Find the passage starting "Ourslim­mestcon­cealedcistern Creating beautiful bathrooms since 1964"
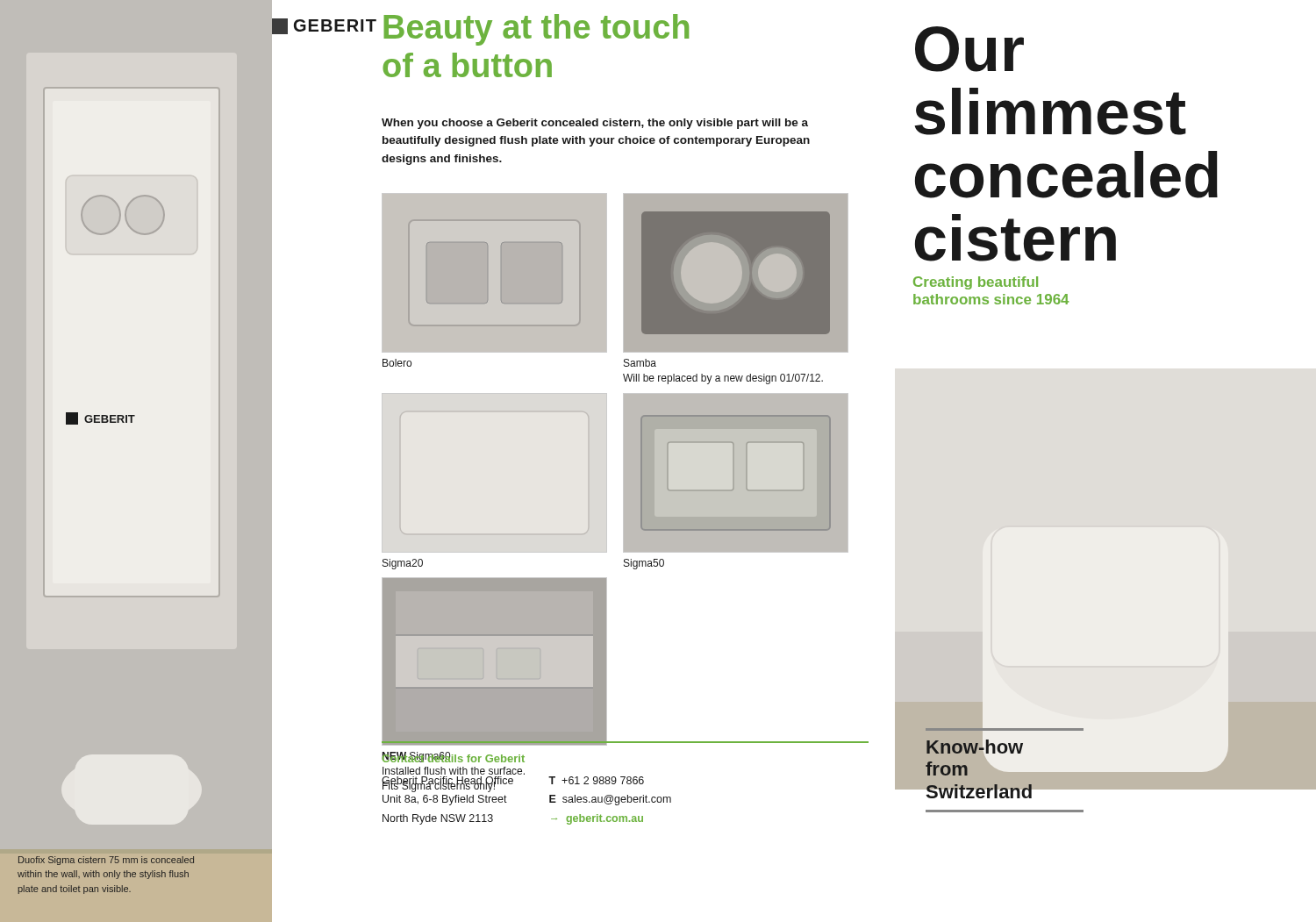Image resolution: width=1316 pixels, height=922 pixels. pyautogui.click(x=1097, y=163)
